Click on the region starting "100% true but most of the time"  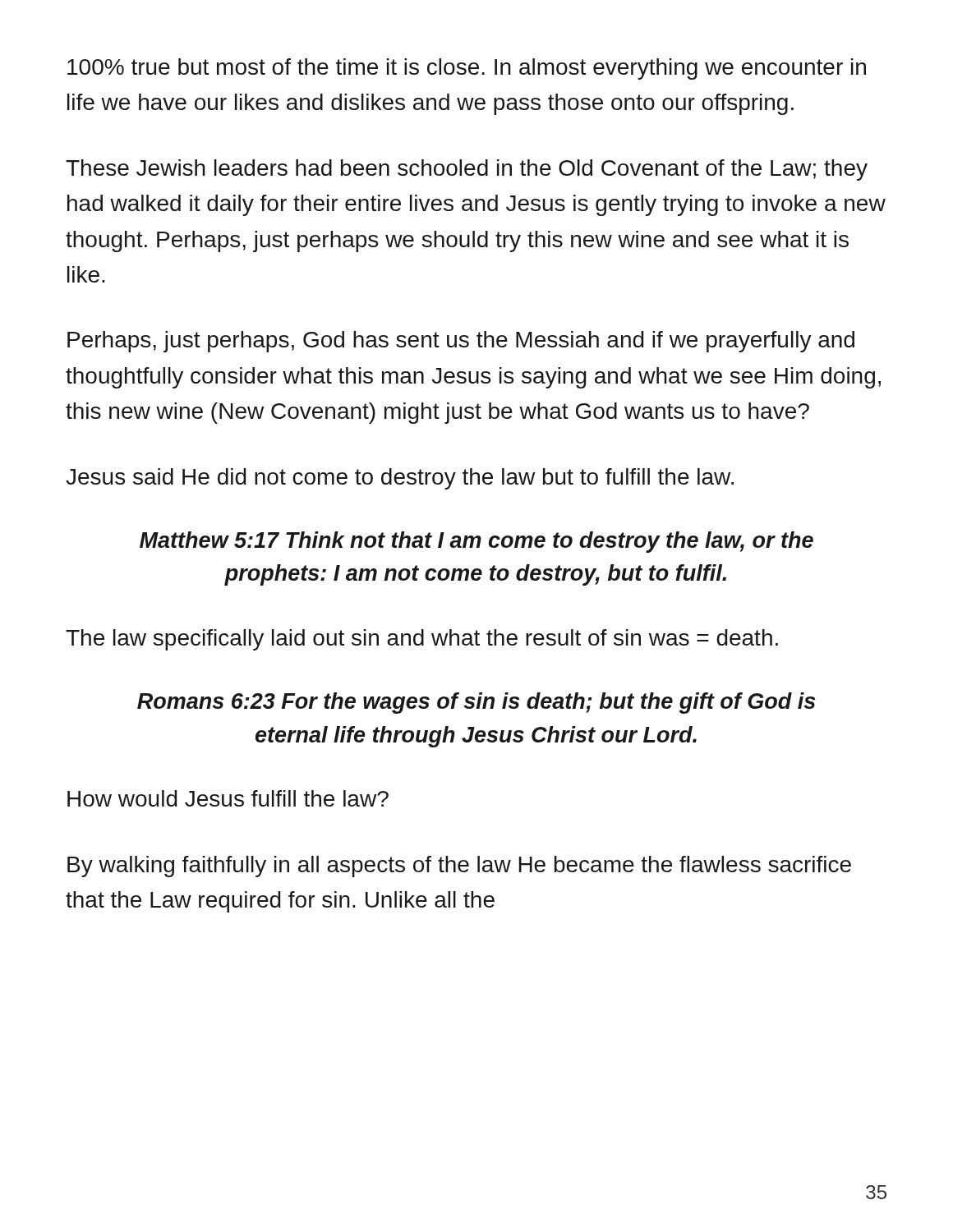[467, 85]
